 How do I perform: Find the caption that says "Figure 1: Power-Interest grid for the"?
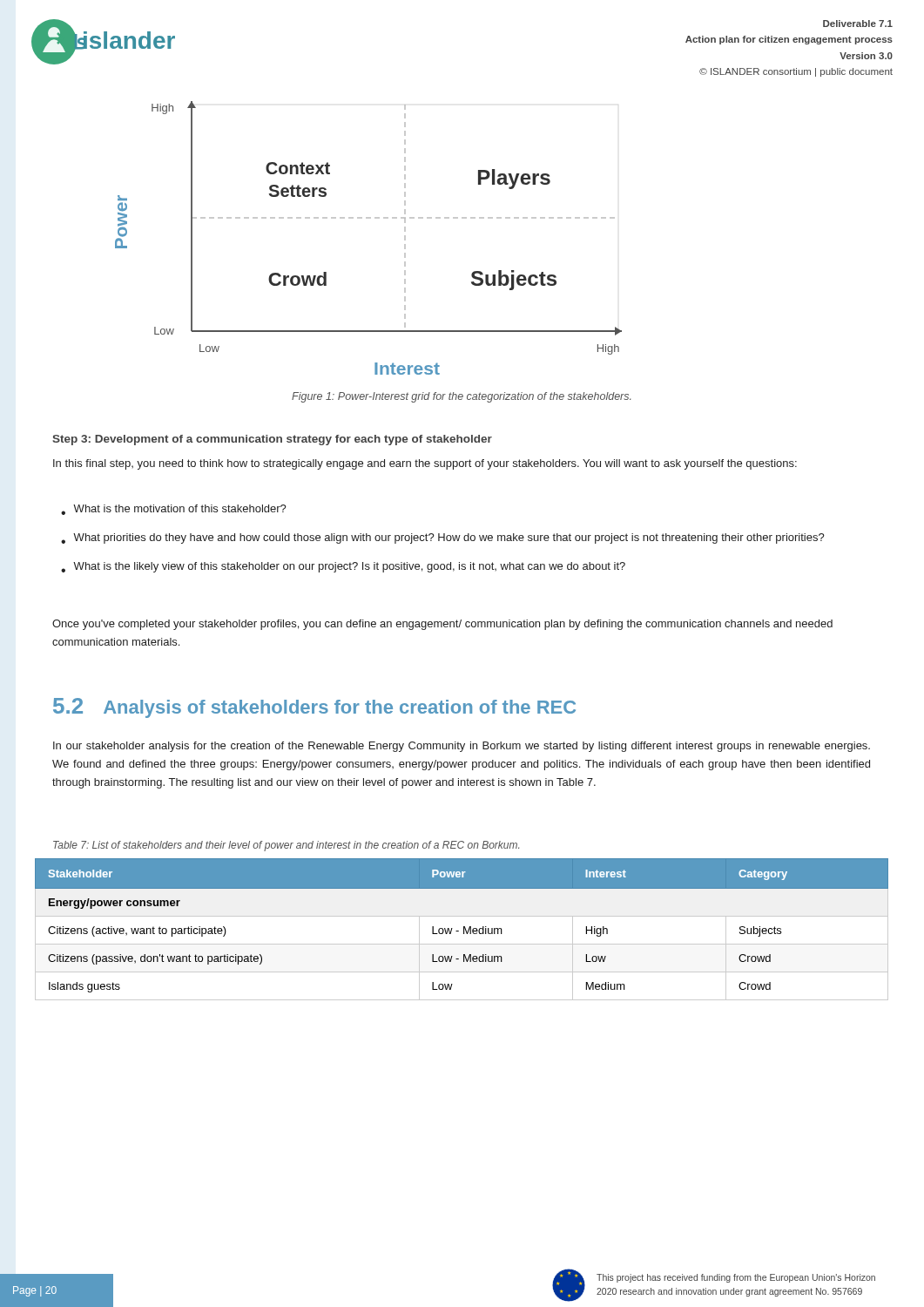[462, 396]
